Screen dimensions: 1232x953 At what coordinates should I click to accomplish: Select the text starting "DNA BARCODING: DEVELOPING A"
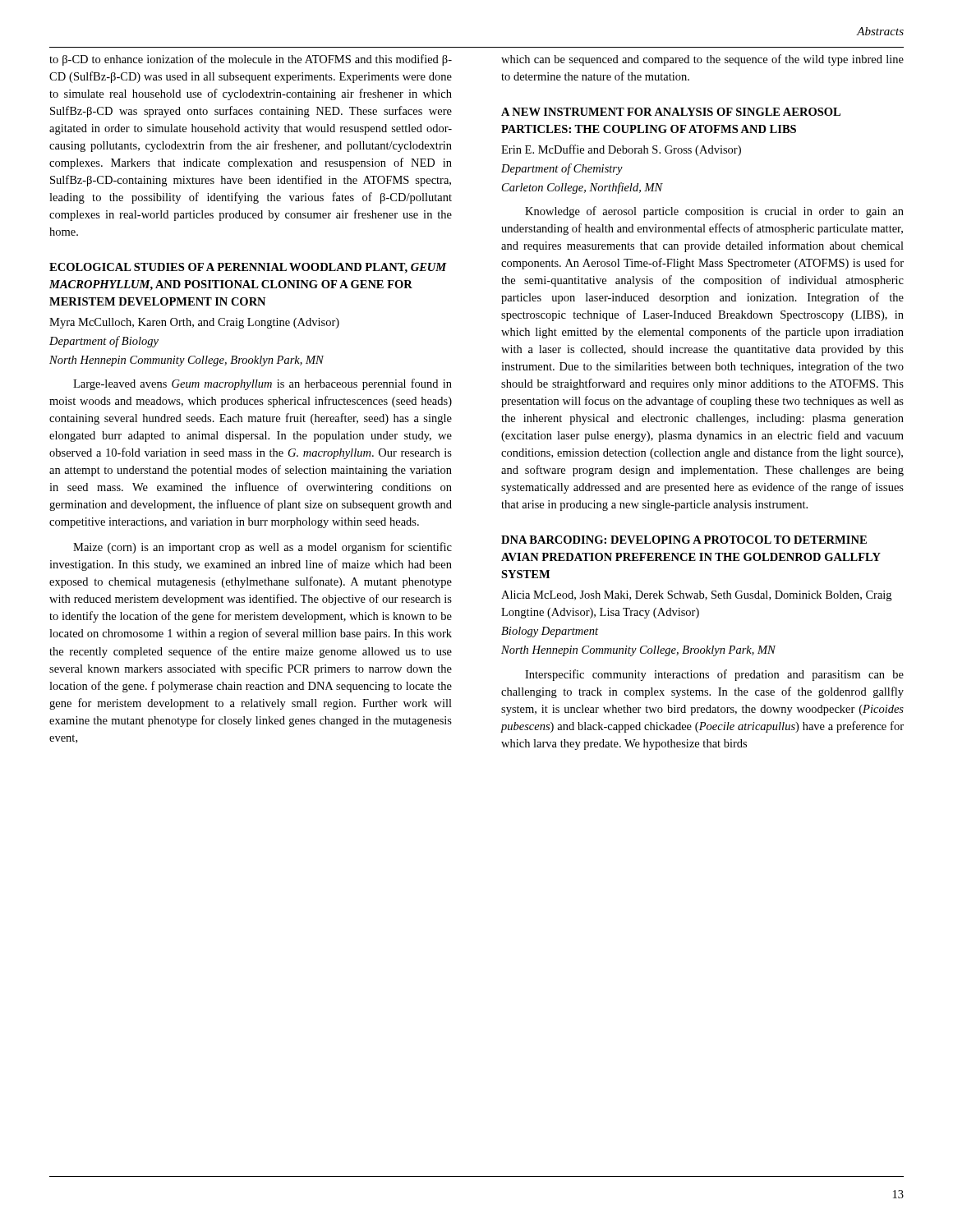click(x=691, y=557)
